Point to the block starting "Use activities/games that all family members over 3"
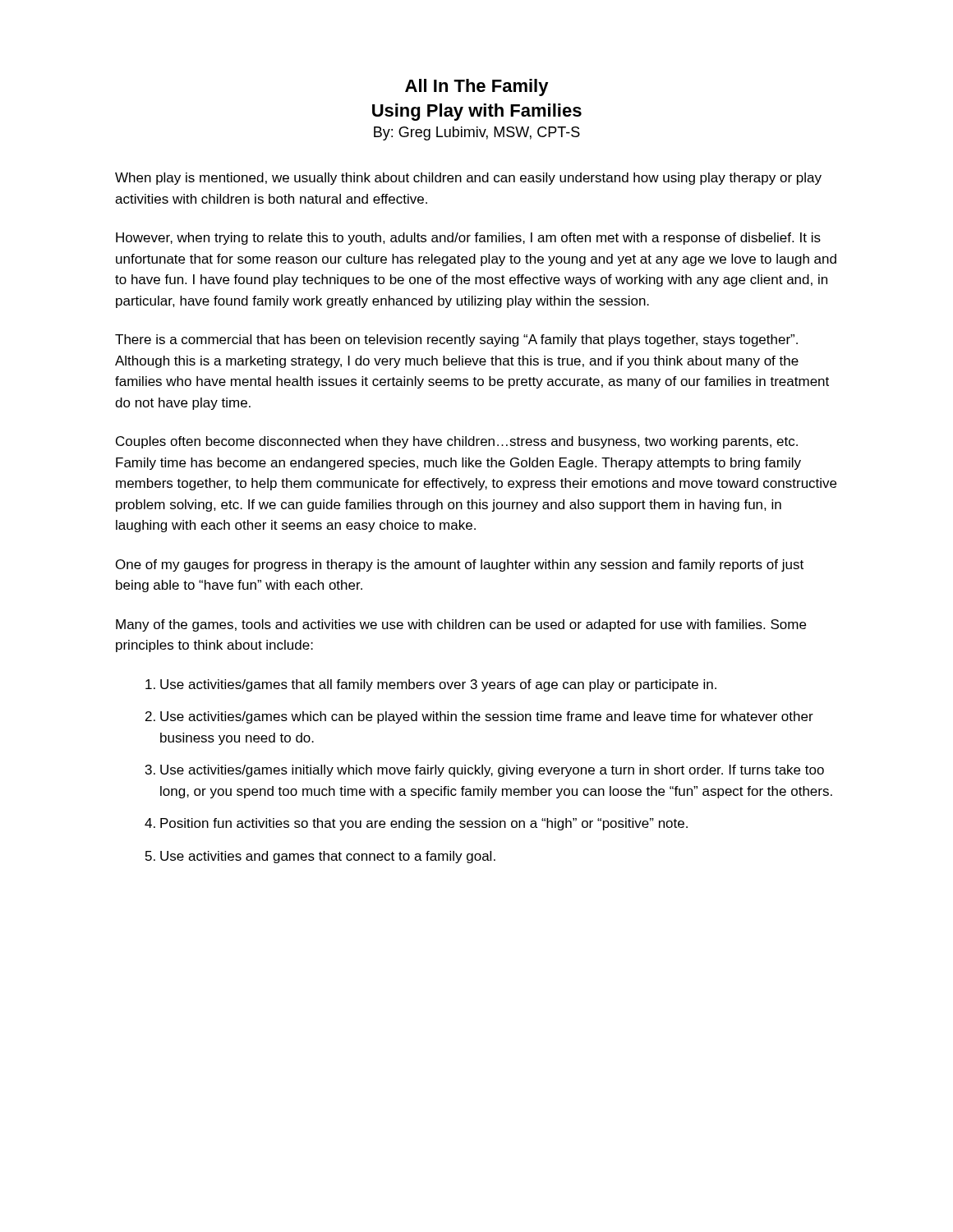This screenshot has width=953, height=1232. pyautogui.click(x=476, y=685)
